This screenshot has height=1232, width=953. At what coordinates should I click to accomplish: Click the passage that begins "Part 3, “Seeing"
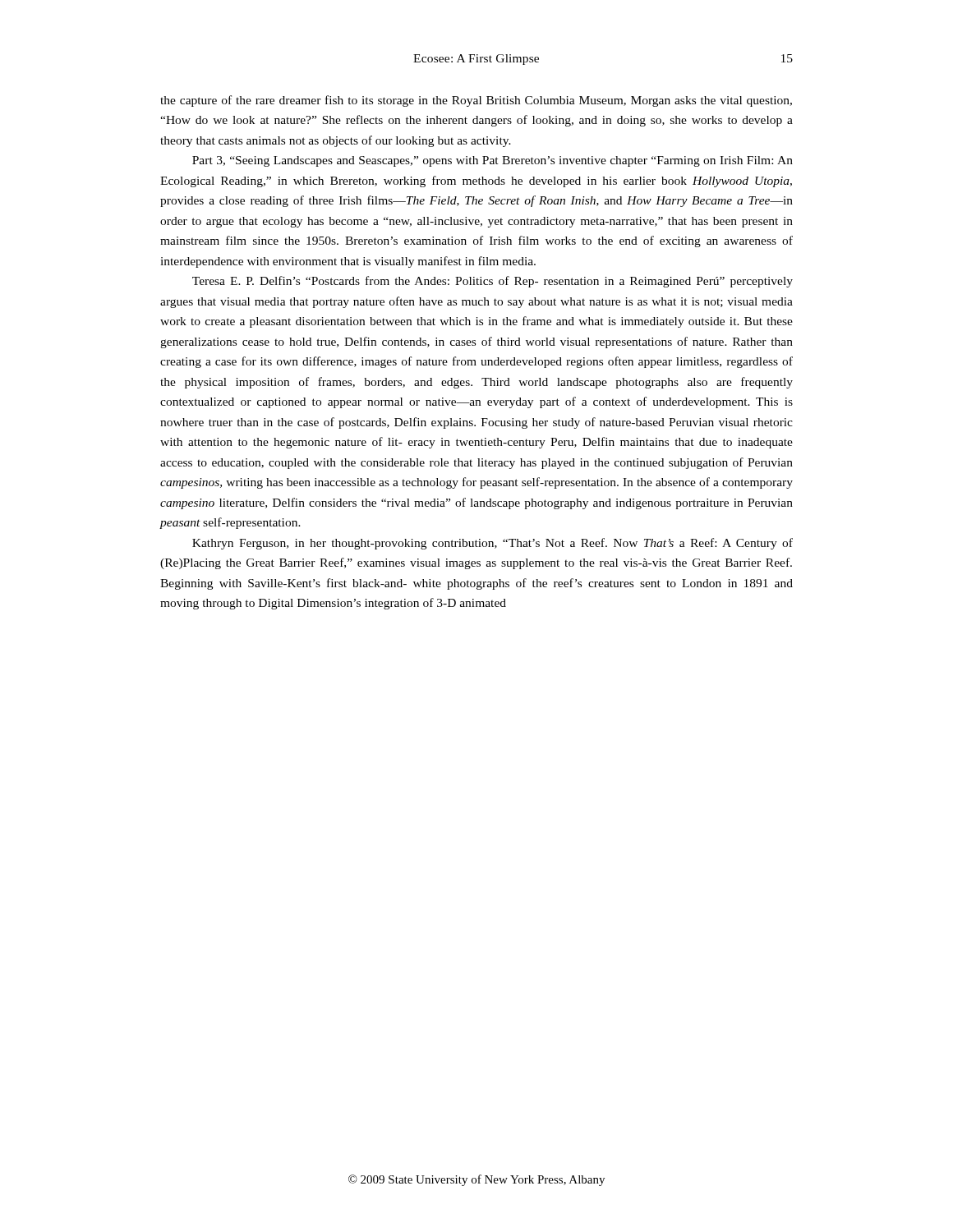tap(476, 211)
